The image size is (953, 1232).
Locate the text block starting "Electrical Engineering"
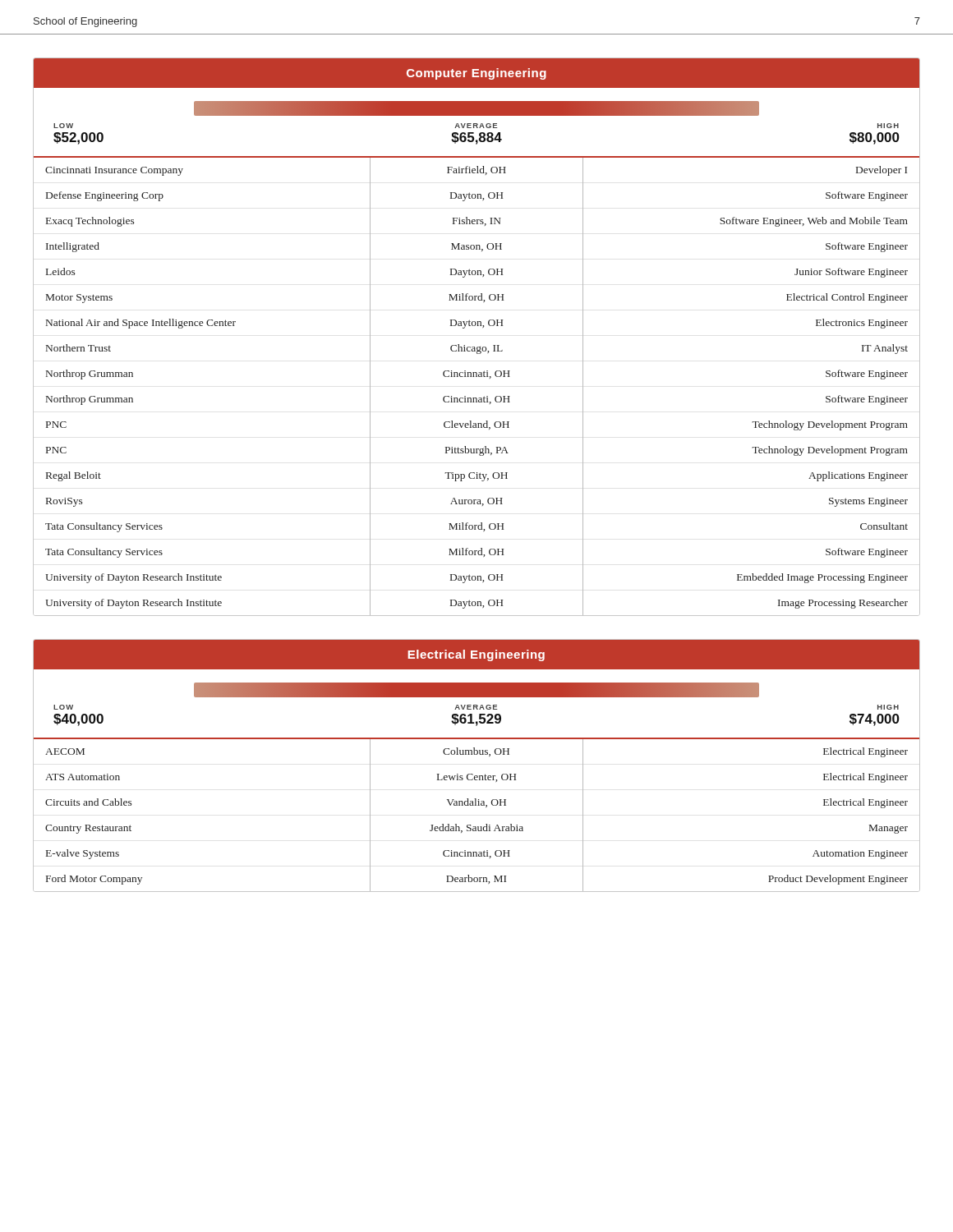point(476,654)
